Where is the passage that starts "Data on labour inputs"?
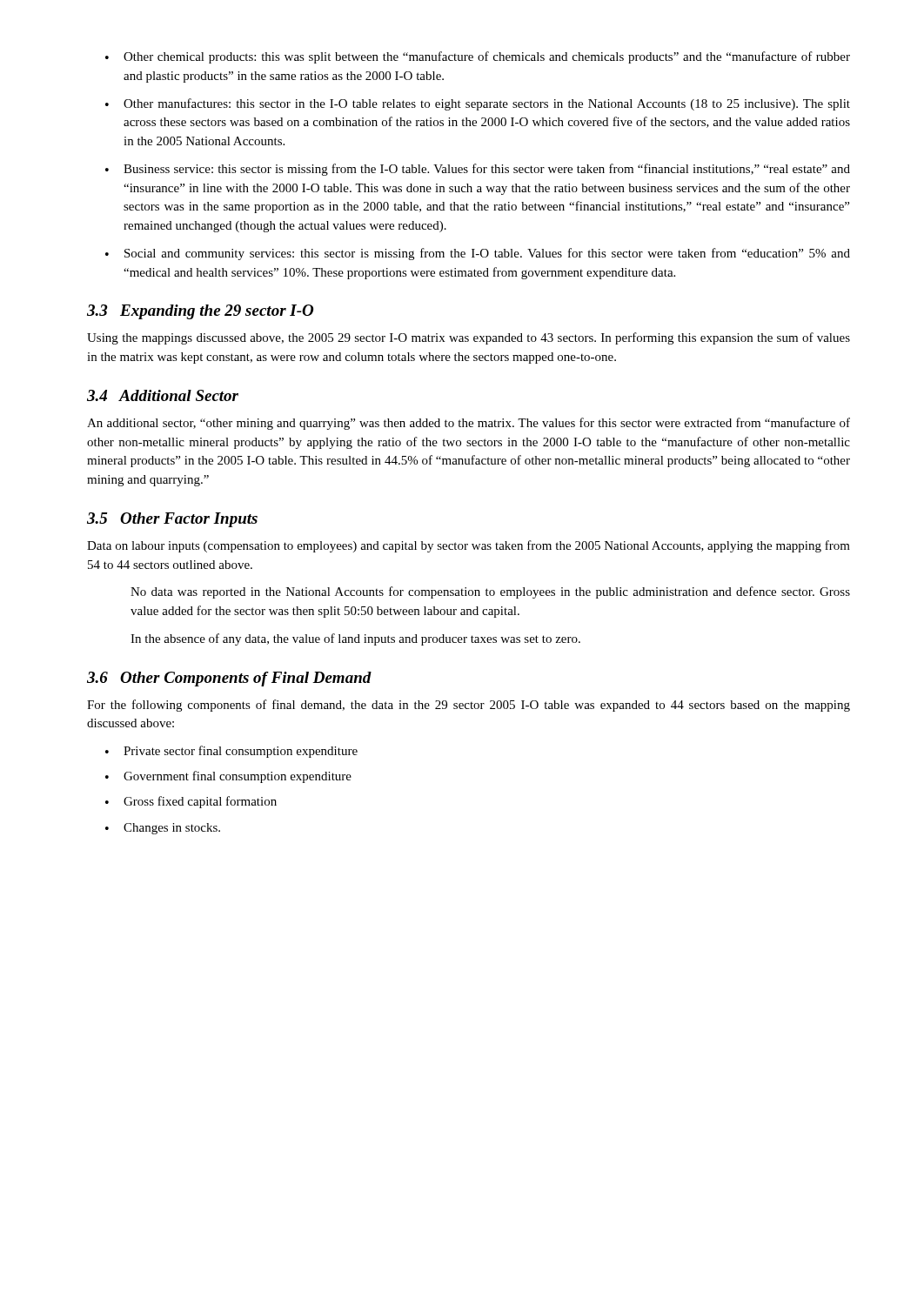The image size is (924, 1305). point(469,555)
